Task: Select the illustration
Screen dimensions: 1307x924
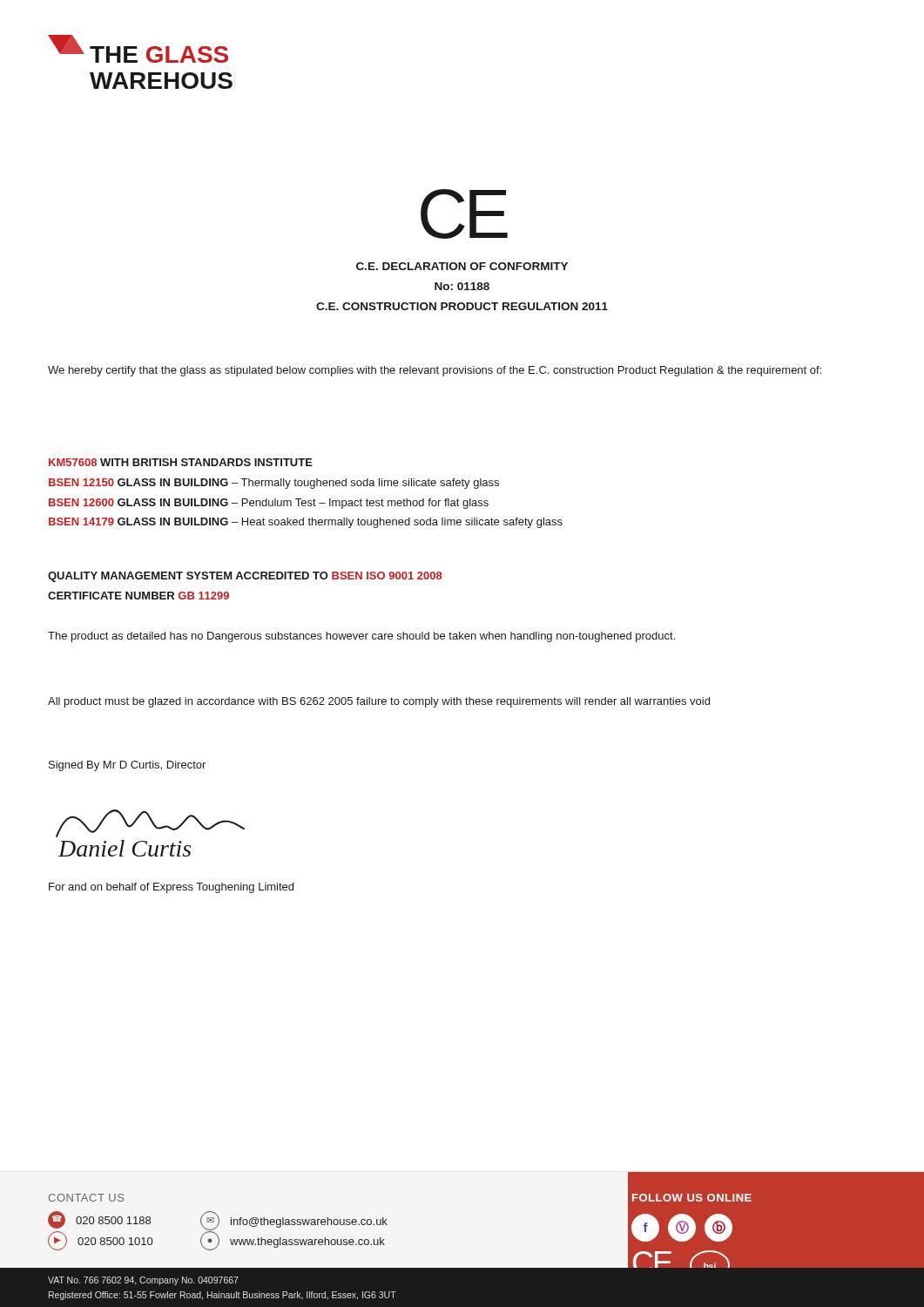Action: 161,825
